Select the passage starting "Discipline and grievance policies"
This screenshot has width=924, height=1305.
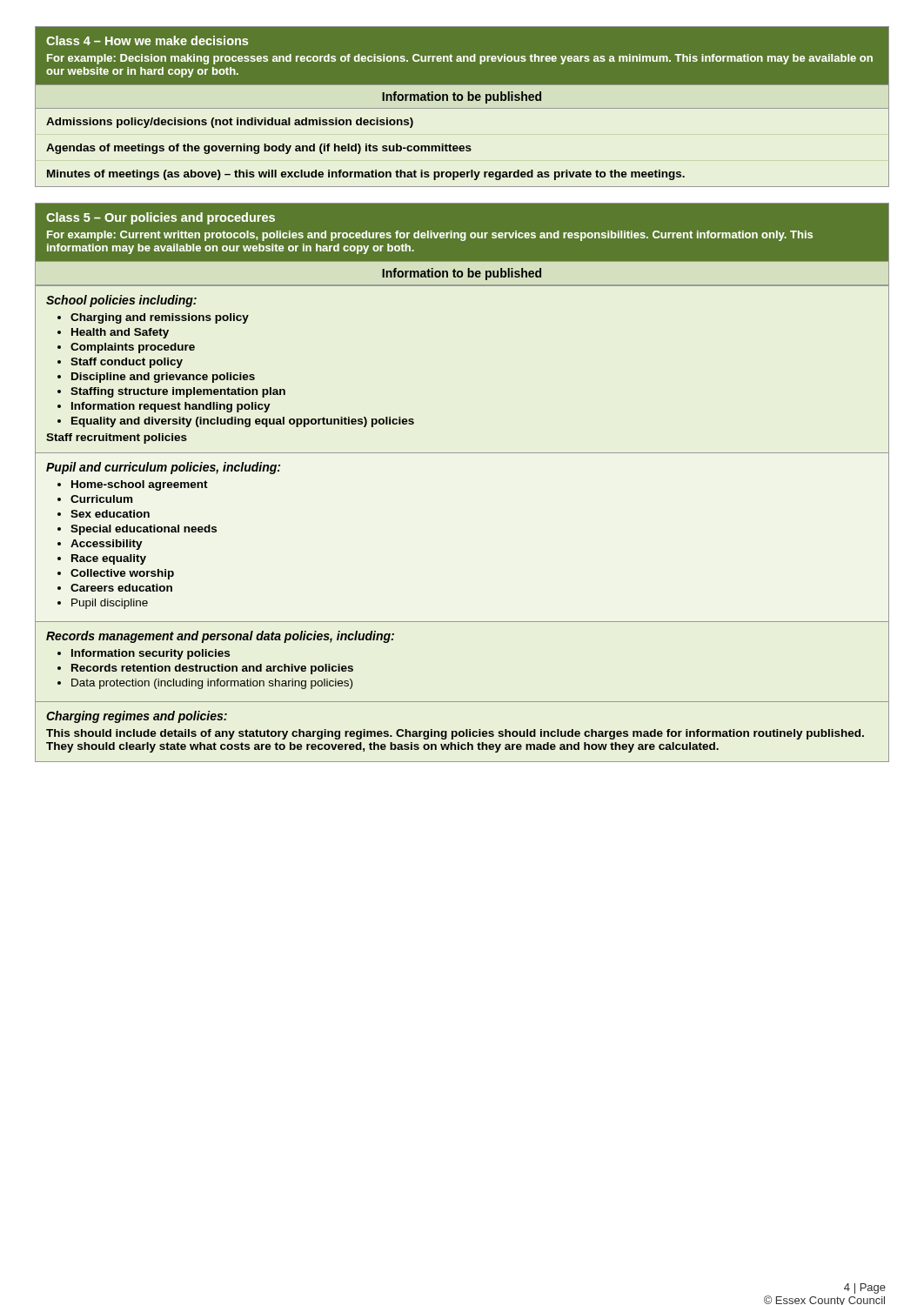(163, 376)
